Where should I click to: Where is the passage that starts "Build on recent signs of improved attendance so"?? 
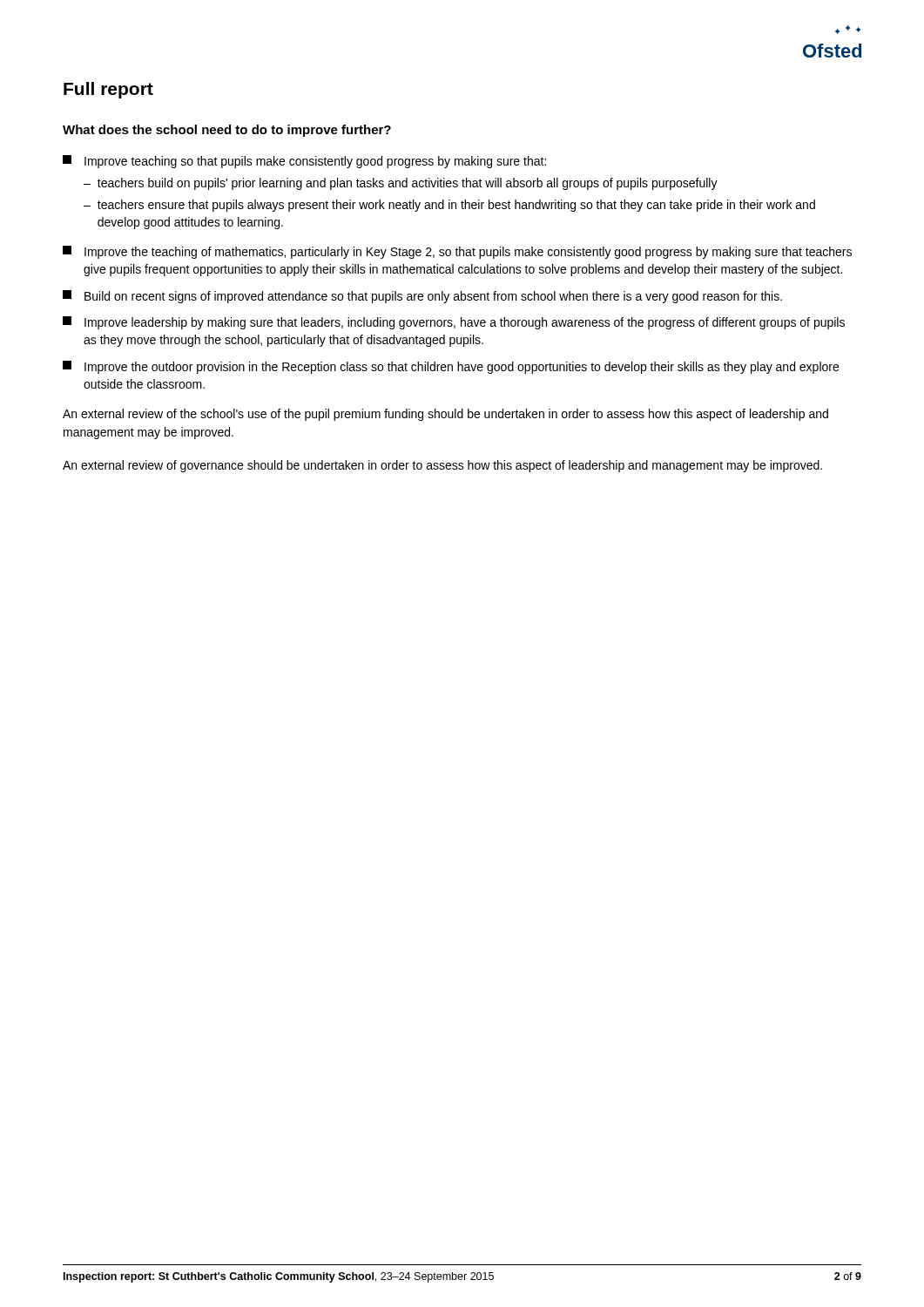(462, 296)
